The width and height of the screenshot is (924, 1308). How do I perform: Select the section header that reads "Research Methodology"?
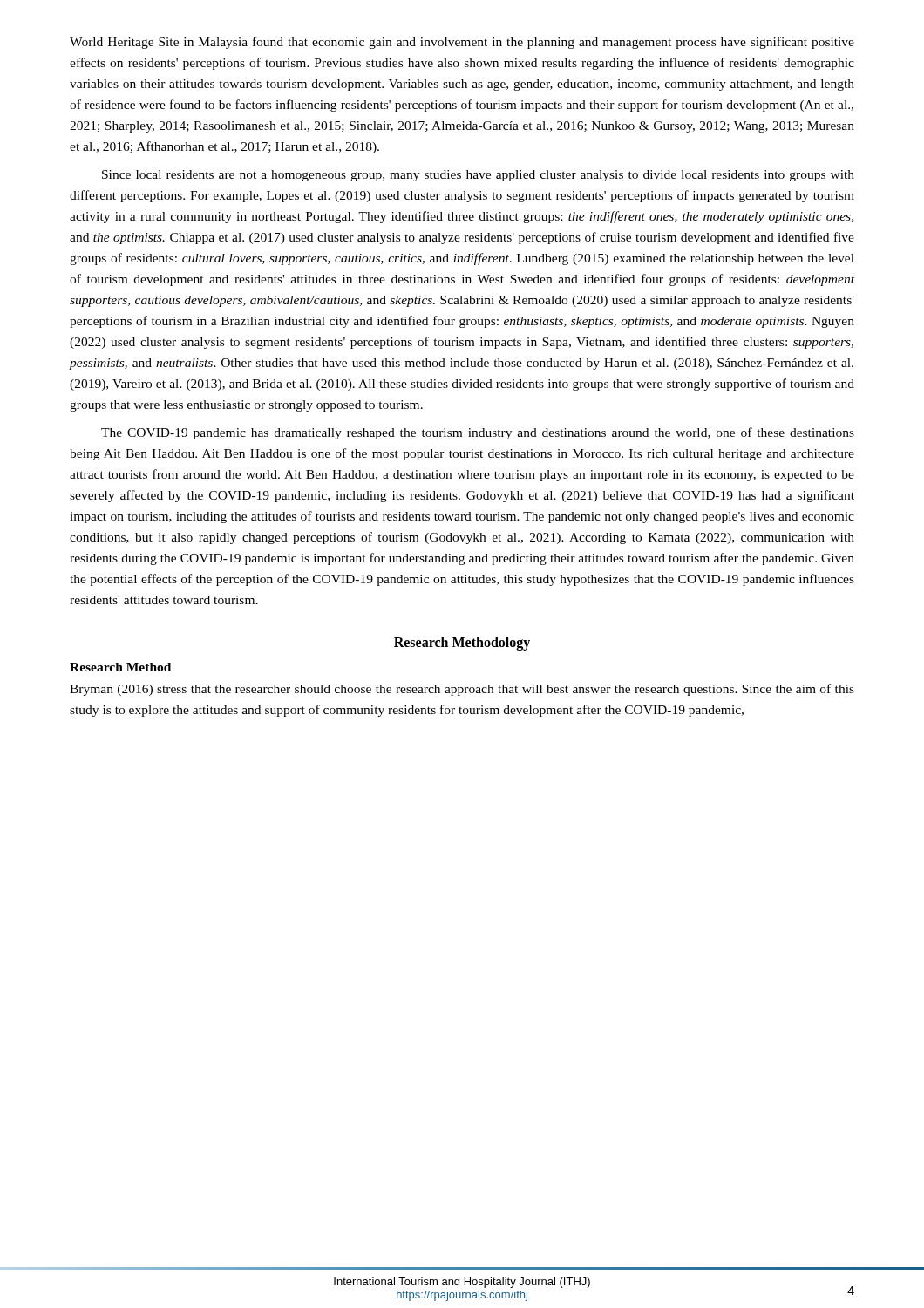coord(462,643)
